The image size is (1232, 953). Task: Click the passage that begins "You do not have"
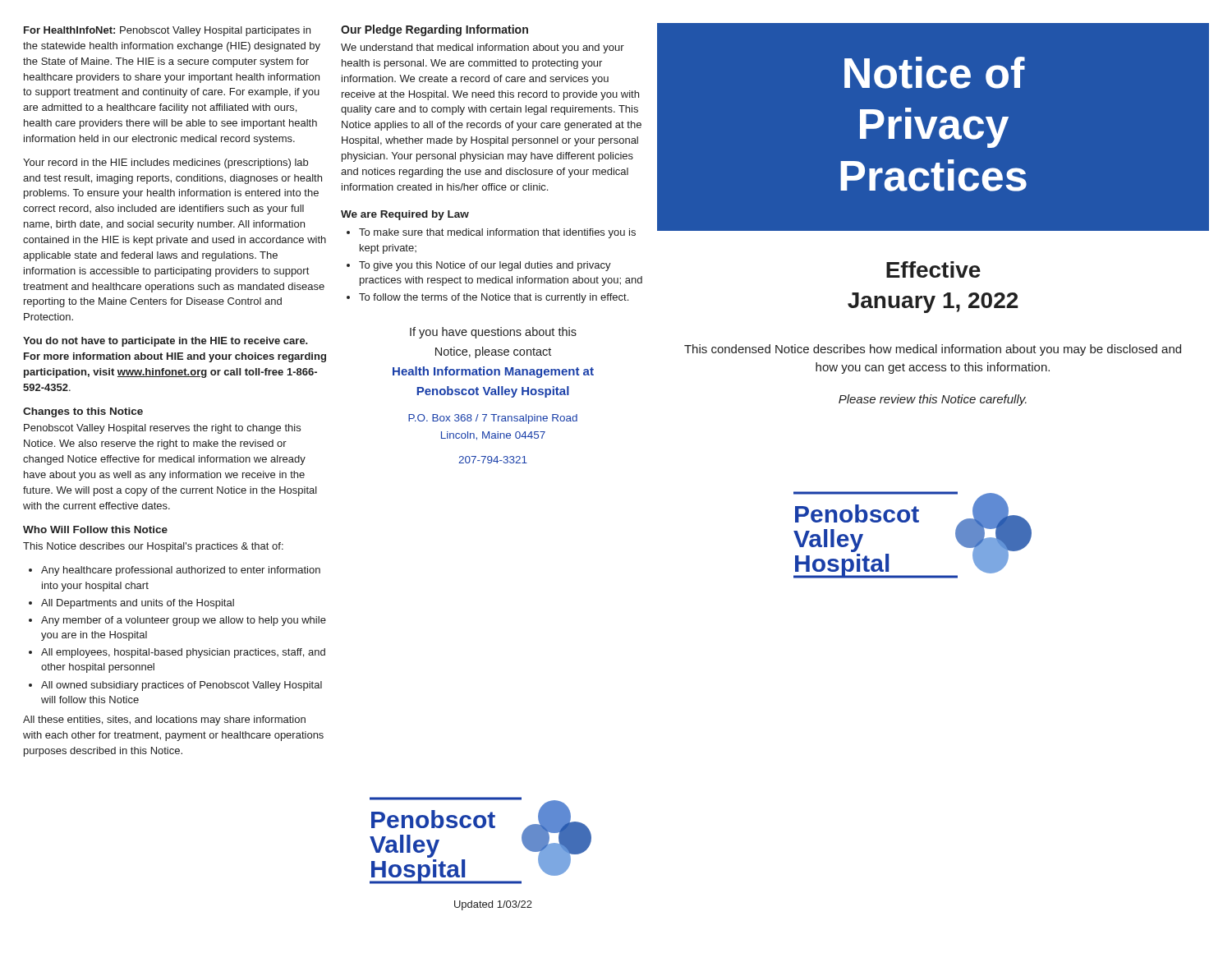[x=175, y=364]
